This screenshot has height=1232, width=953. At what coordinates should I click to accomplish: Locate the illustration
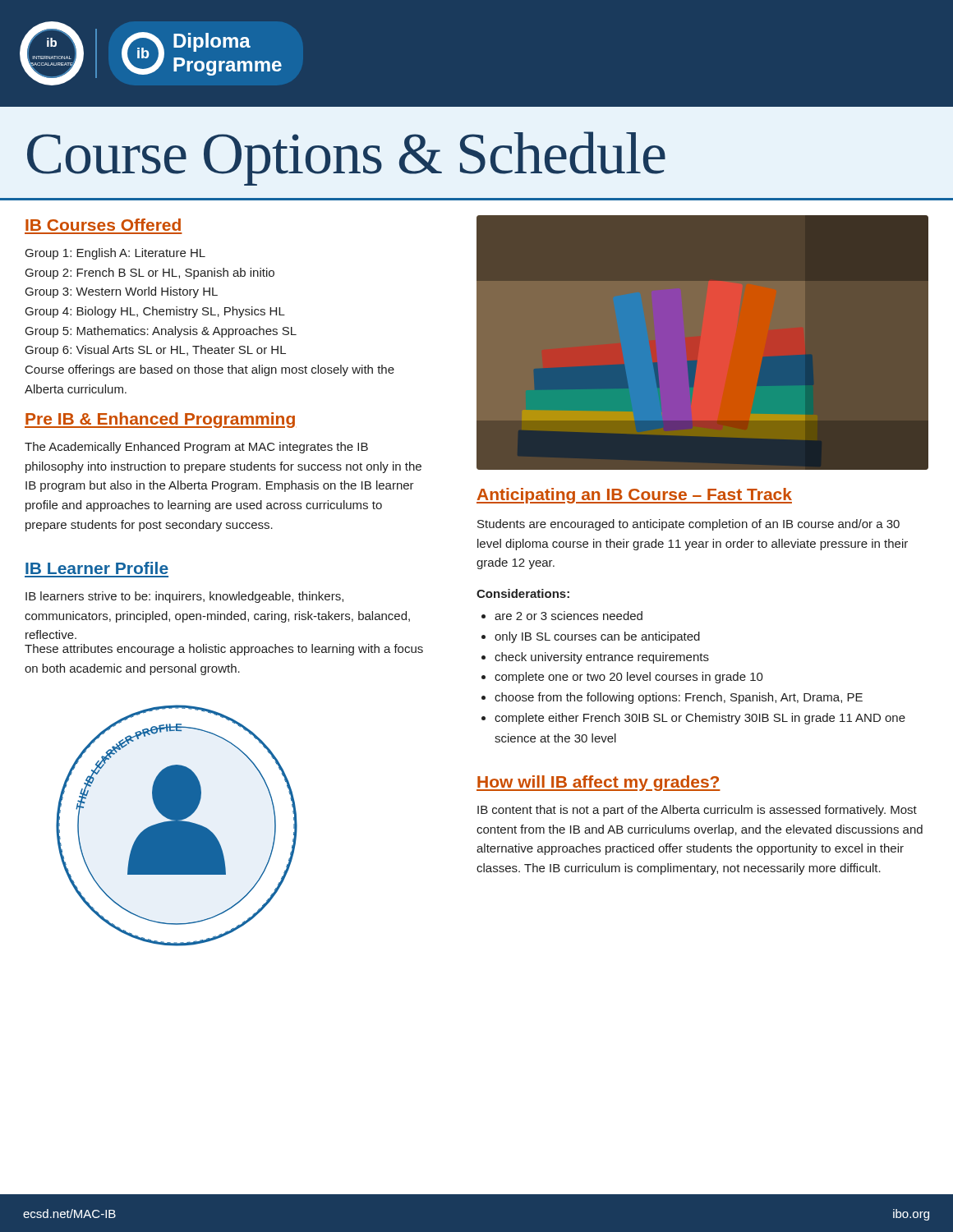pos(177,825)
